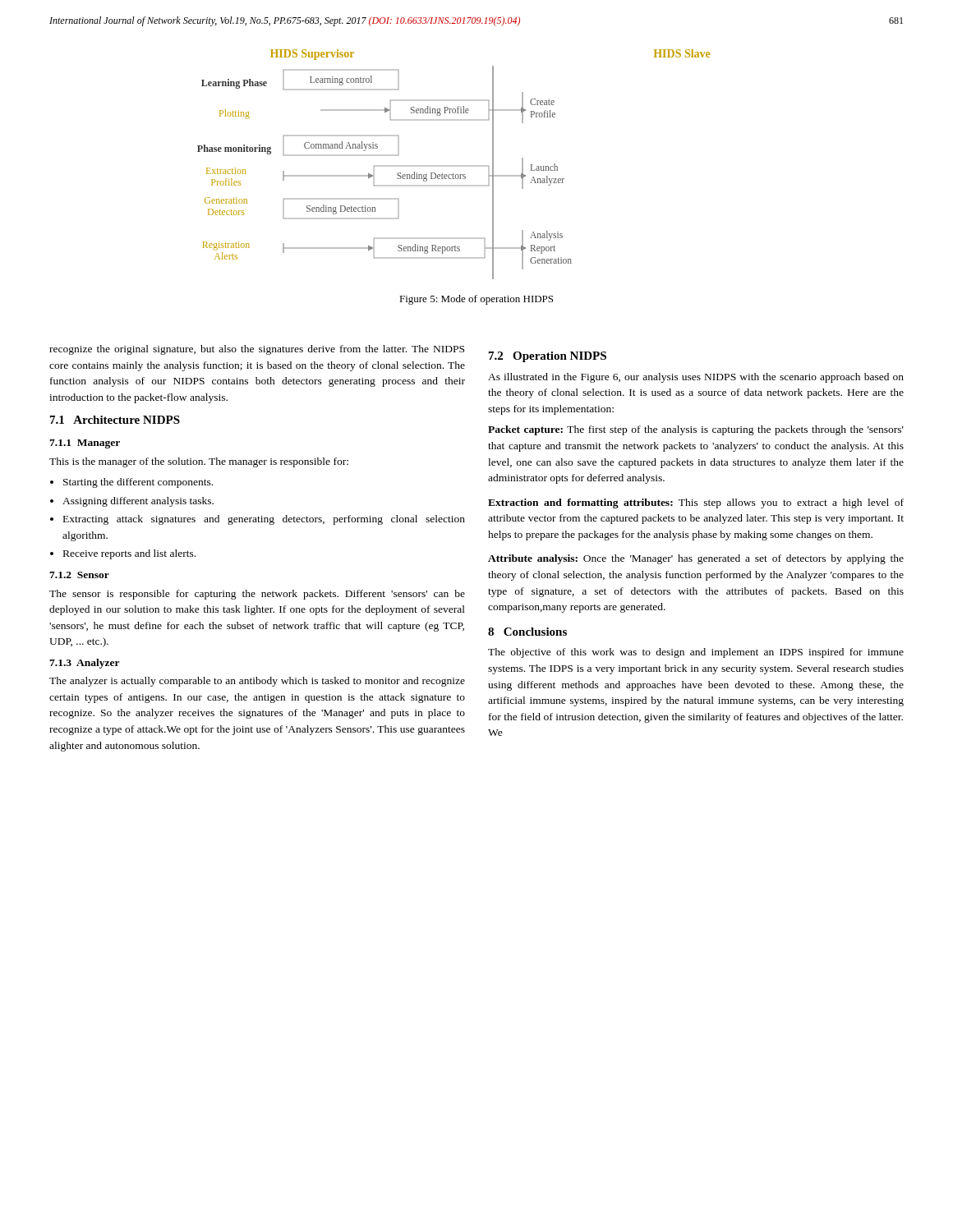
Task: Click on the text block that reads "The sensor is responsible for capturing the"
Action: click(257, 617)
